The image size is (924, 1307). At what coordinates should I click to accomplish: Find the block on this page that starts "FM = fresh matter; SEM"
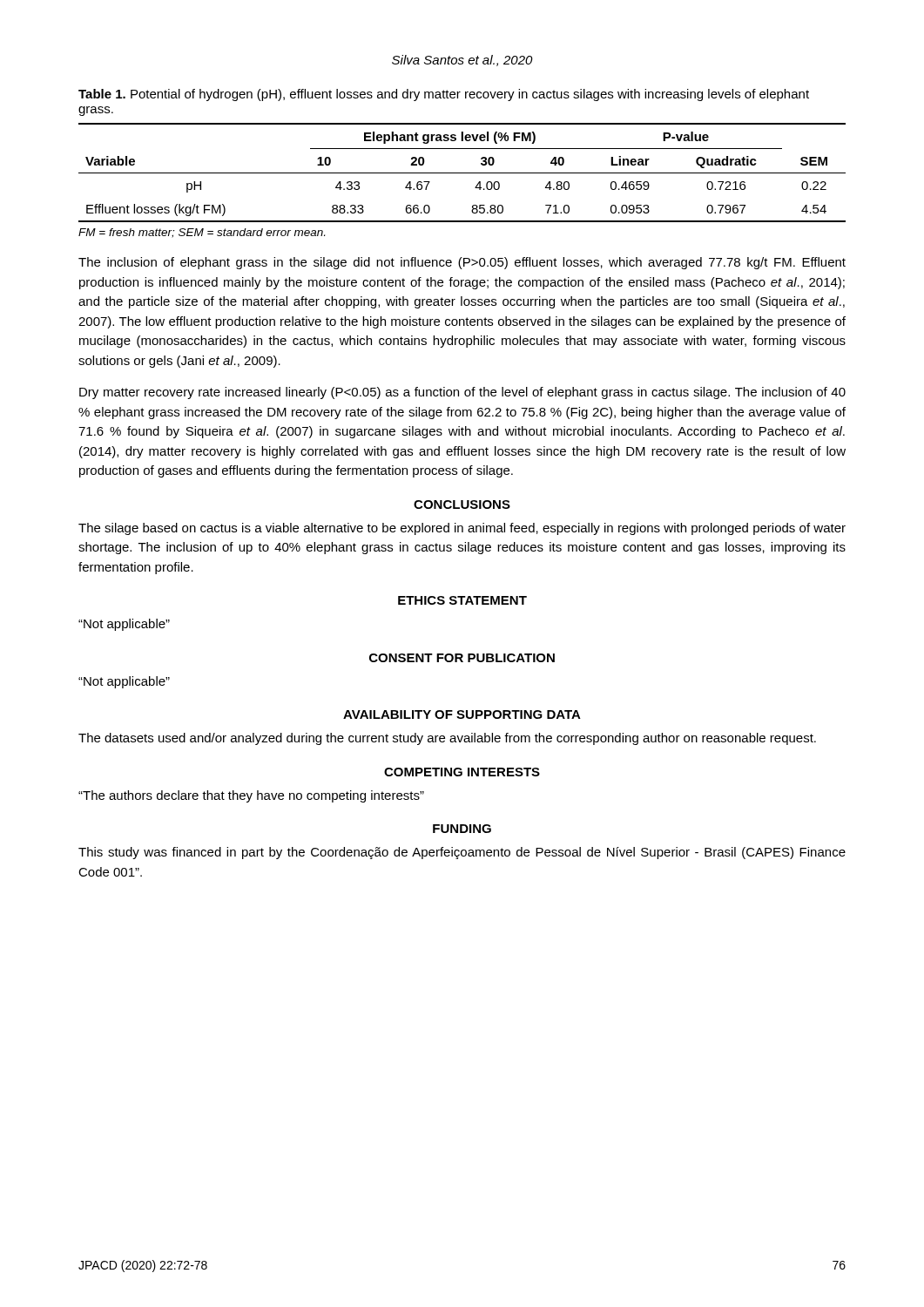click(x=202, y=232)
